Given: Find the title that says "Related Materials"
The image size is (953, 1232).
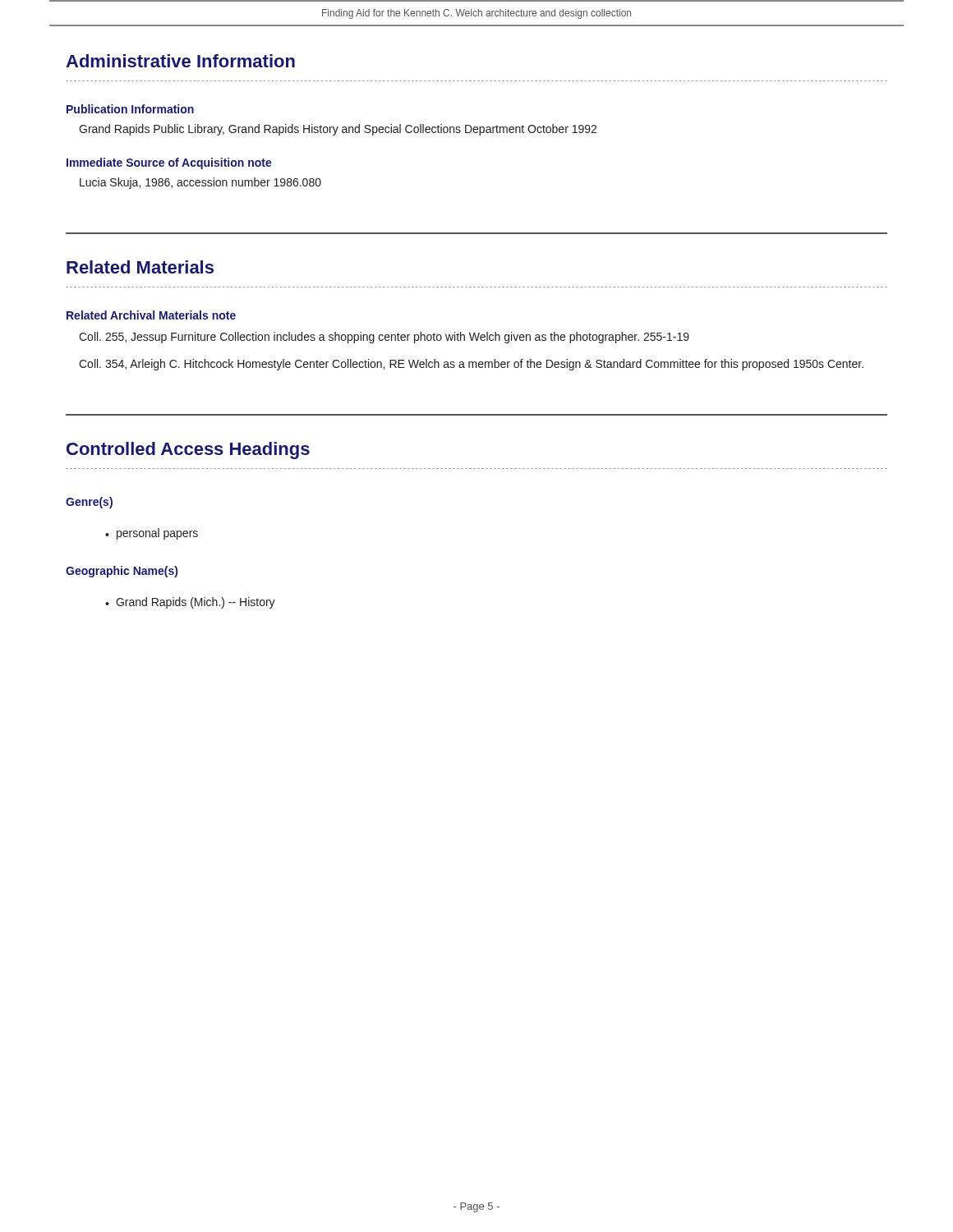Looking at the screenshot, I should (140, 267).
